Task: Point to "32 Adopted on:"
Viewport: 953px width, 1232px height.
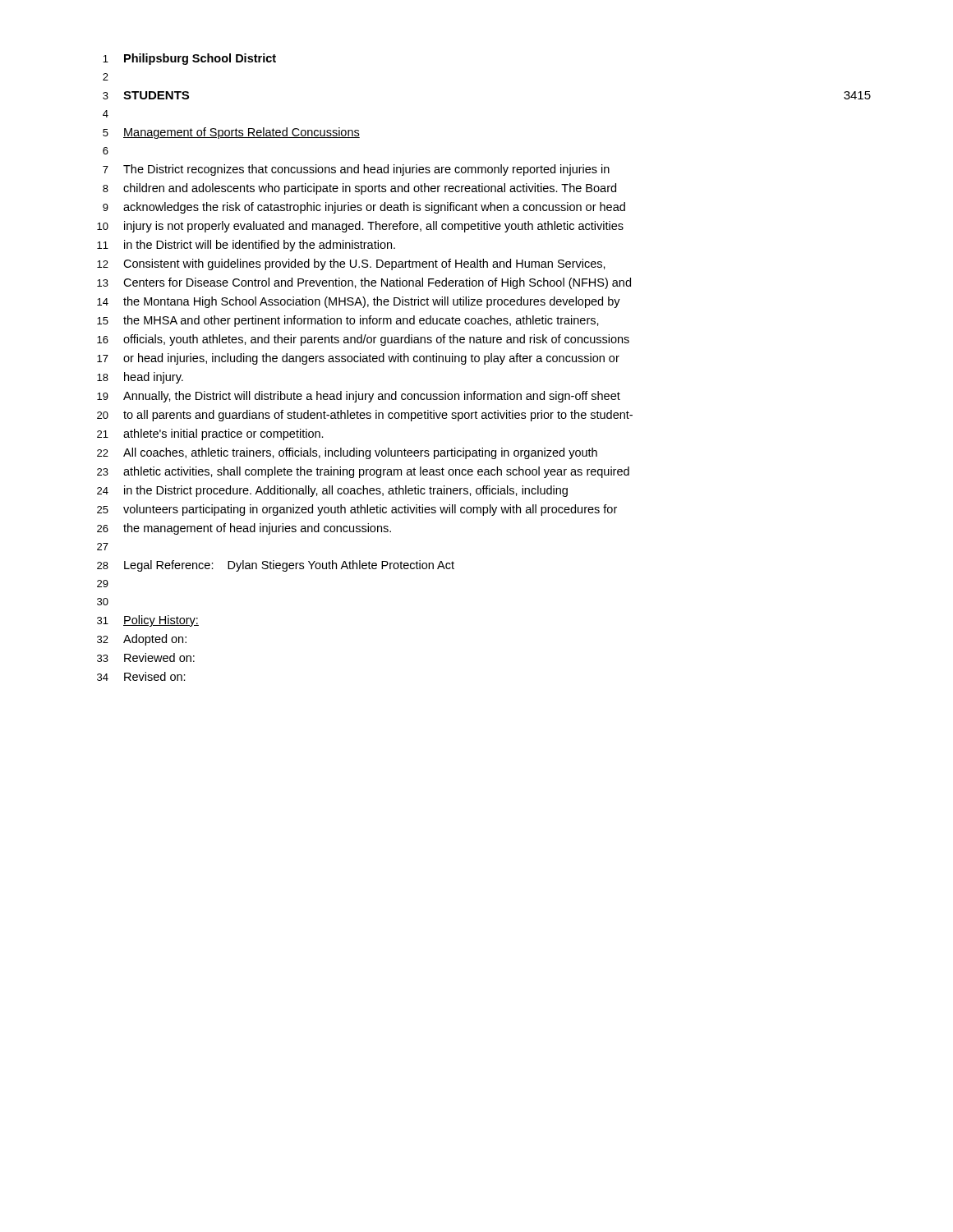Action: tap(142, 640)
